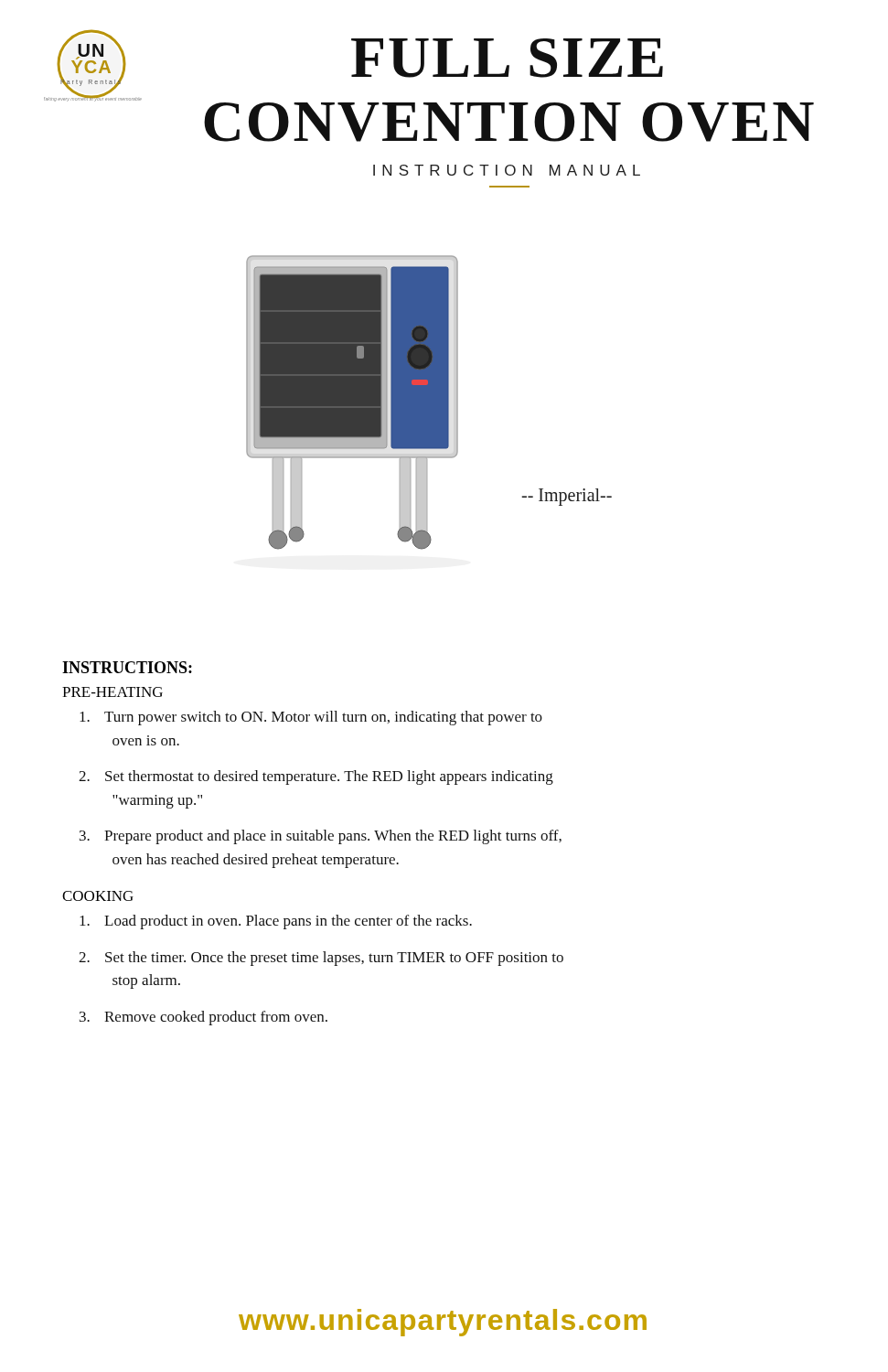Select the photo
The image size is (888, 1372).
(x=361, y=413)
